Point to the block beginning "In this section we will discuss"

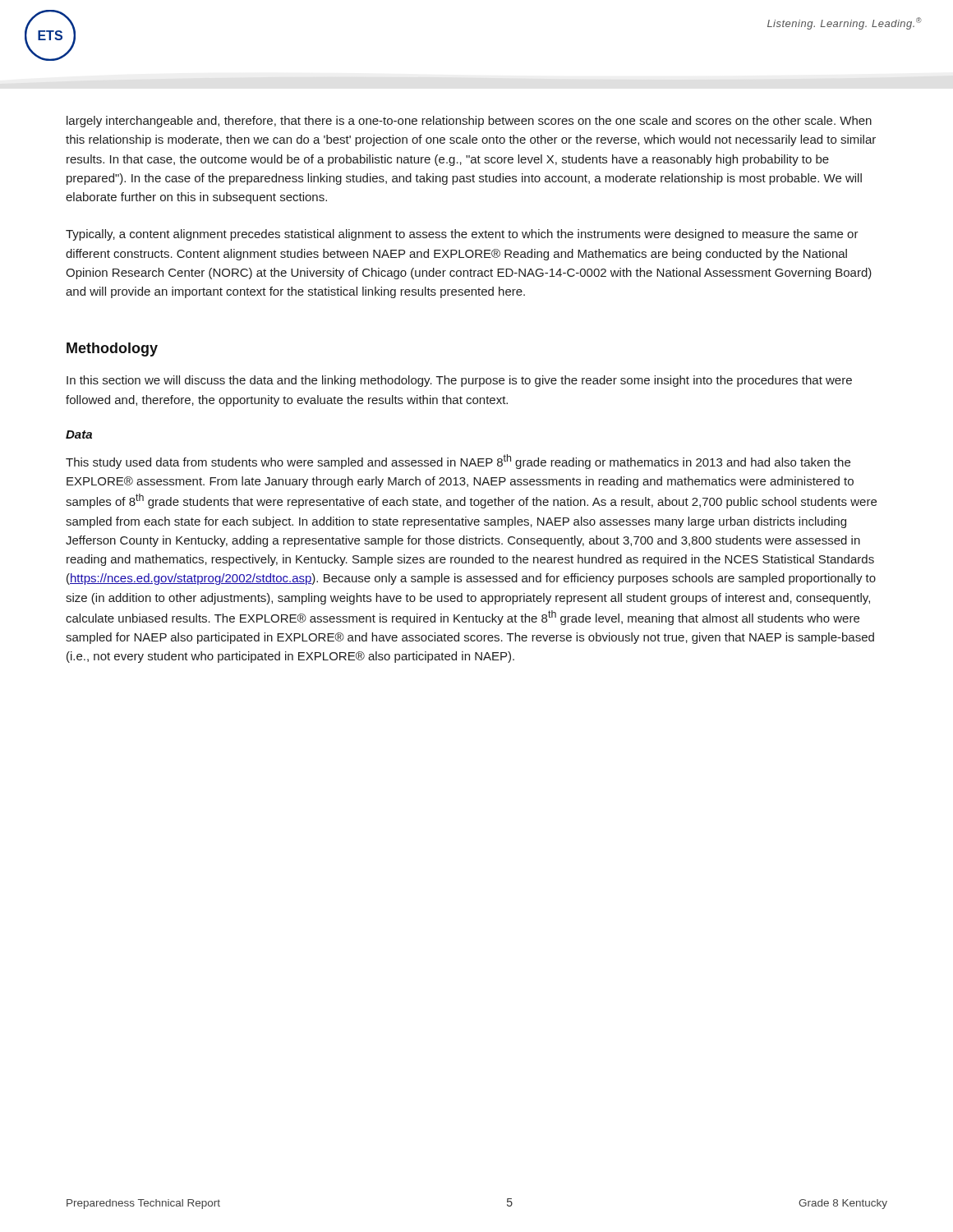[x=459, y=390]
